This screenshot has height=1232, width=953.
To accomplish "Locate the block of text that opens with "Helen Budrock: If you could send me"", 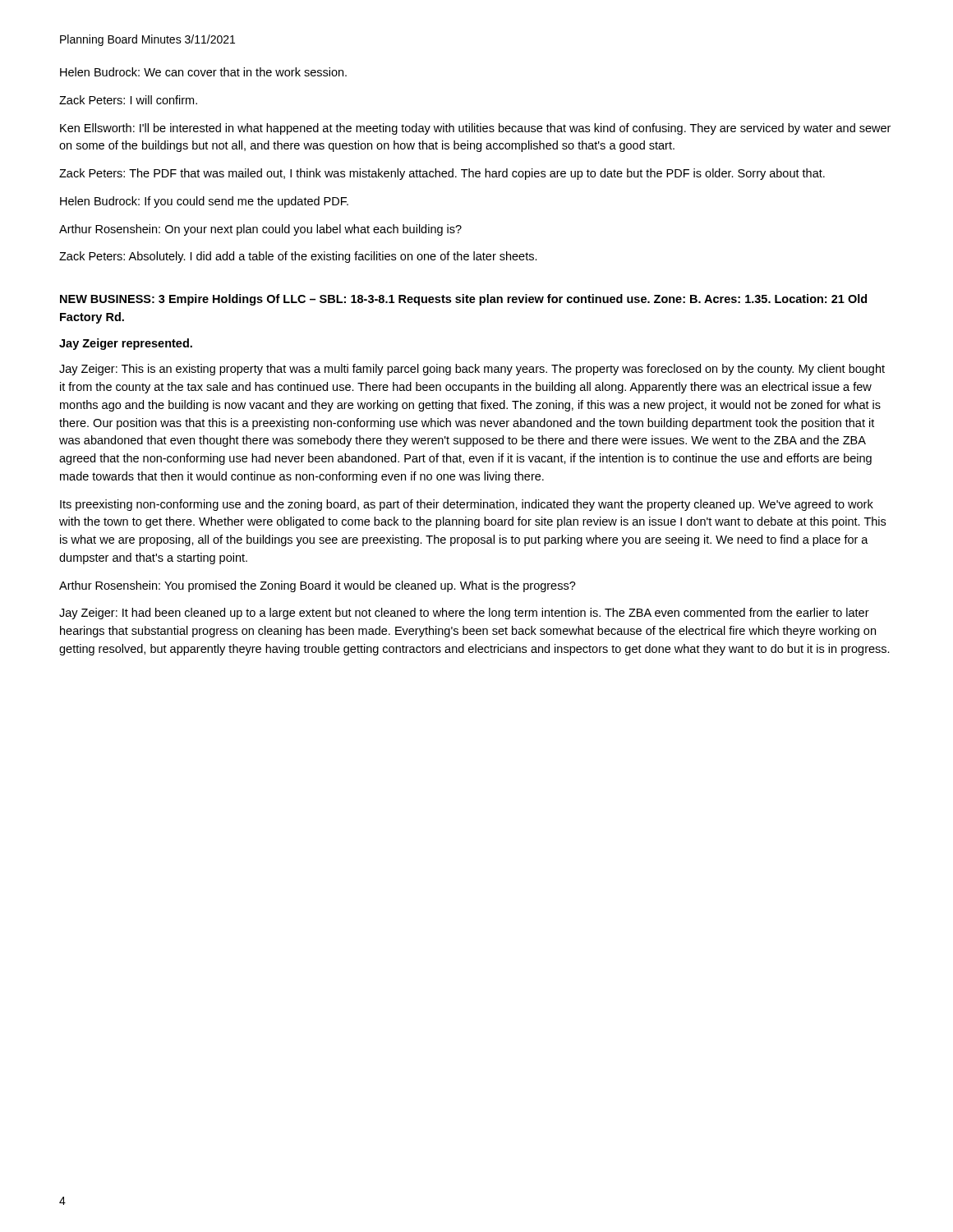I will [x=204, y=201].
